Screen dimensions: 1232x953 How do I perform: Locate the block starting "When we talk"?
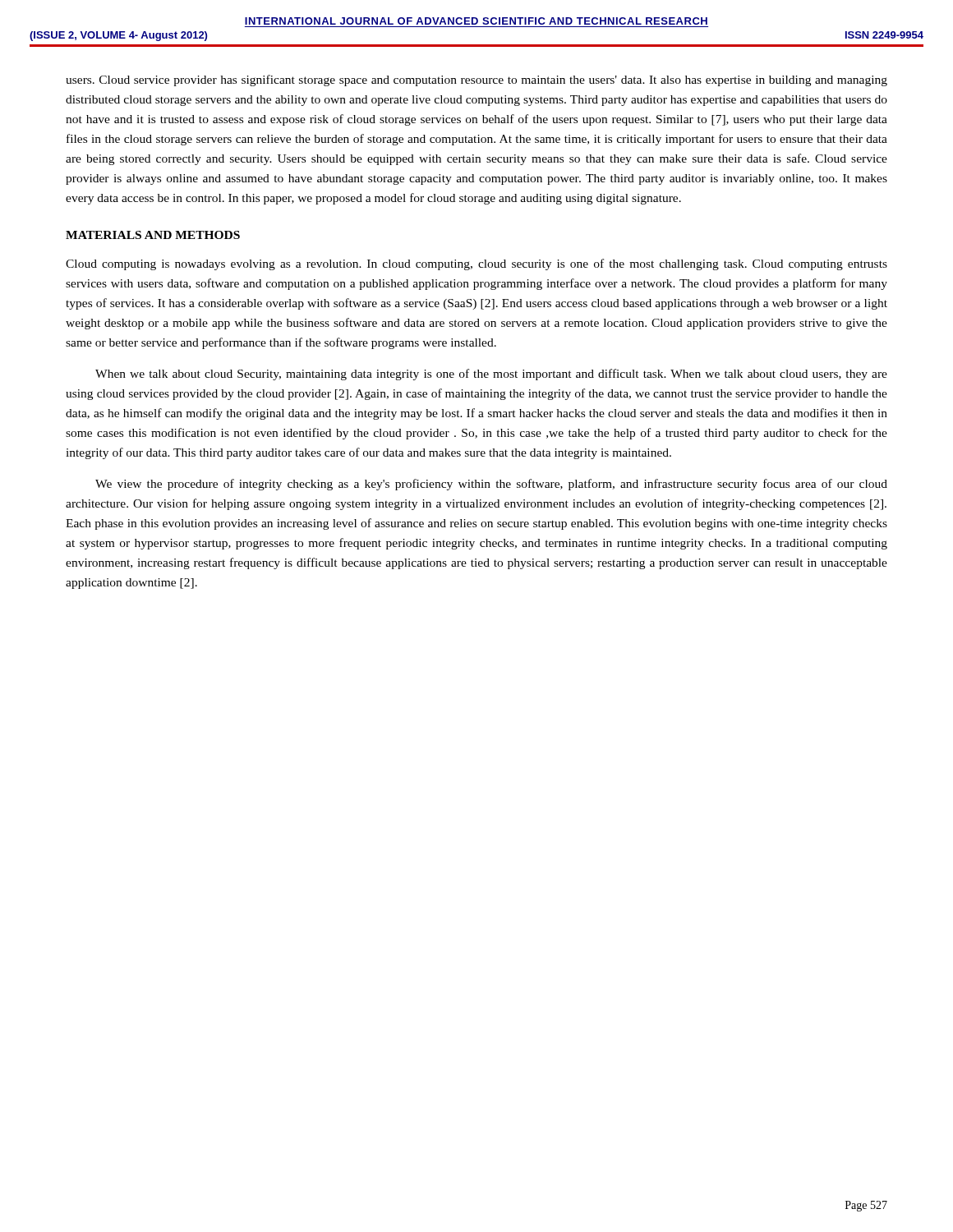coord(476,413)
